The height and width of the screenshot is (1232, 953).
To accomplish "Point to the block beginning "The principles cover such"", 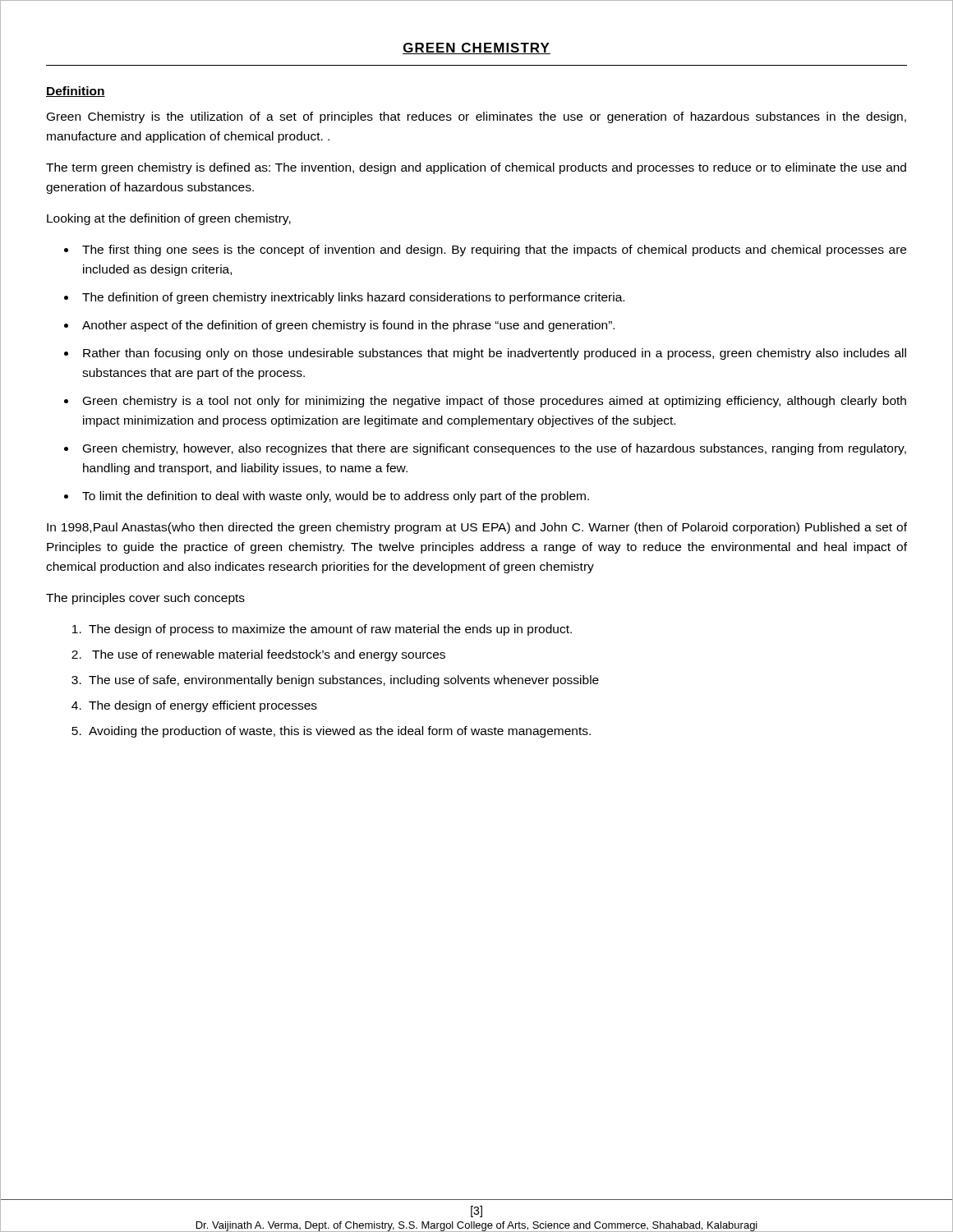I will 145,598.
